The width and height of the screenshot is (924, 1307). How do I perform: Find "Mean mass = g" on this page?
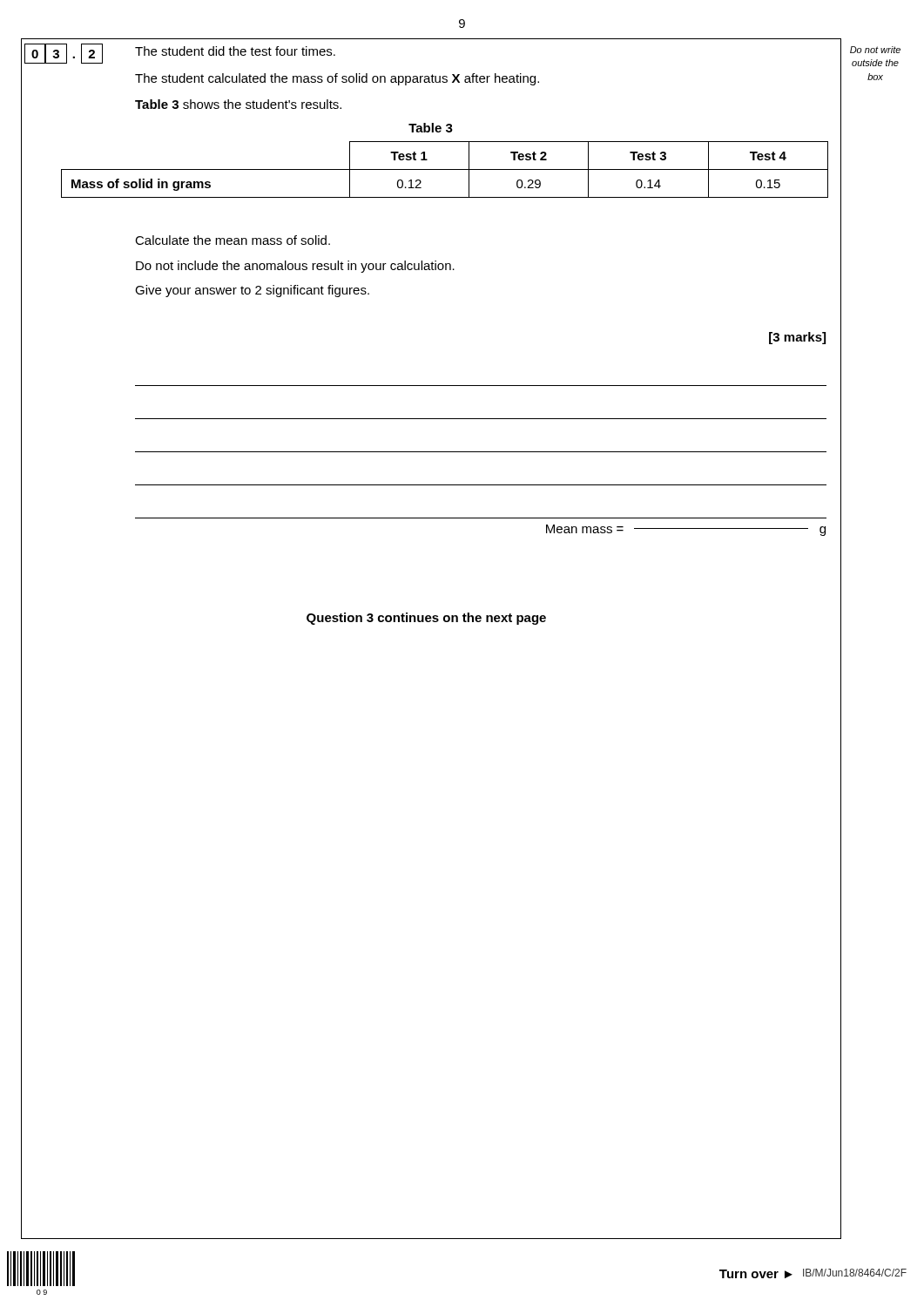click(x=686, y=528)
